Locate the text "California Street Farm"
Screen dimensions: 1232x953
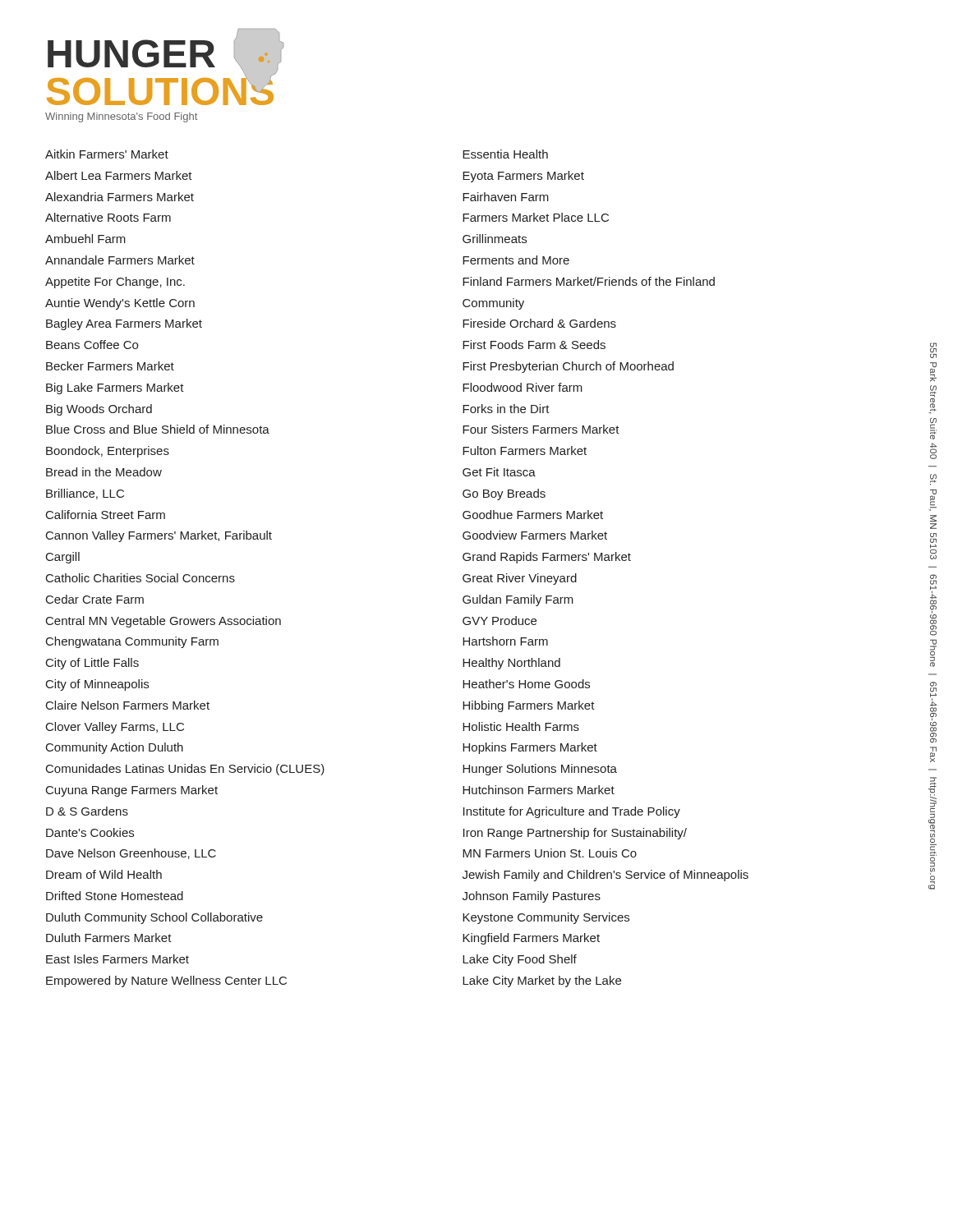pos(105,514)
